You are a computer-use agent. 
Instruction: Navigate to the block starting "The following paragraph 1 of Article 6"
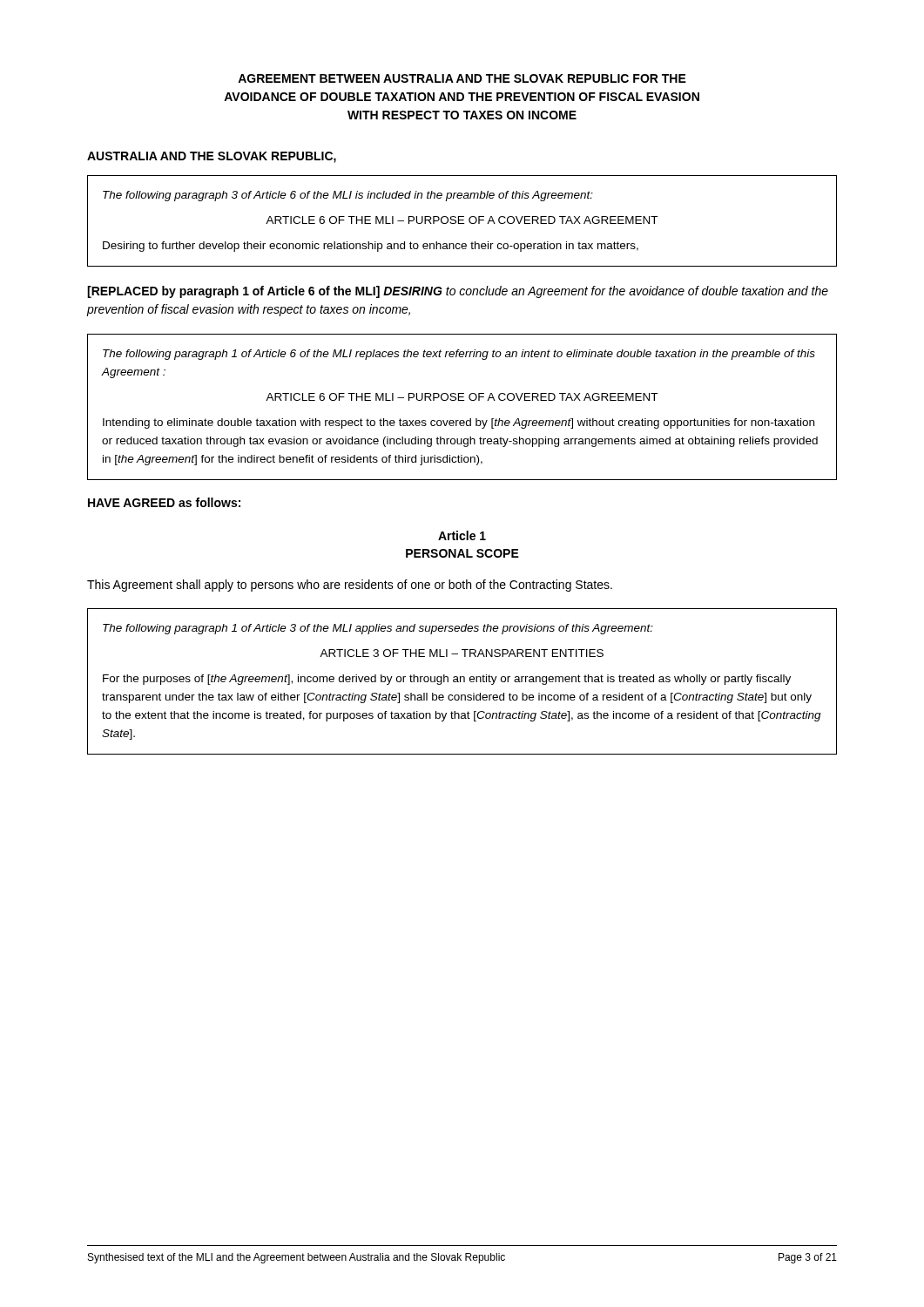462,406
